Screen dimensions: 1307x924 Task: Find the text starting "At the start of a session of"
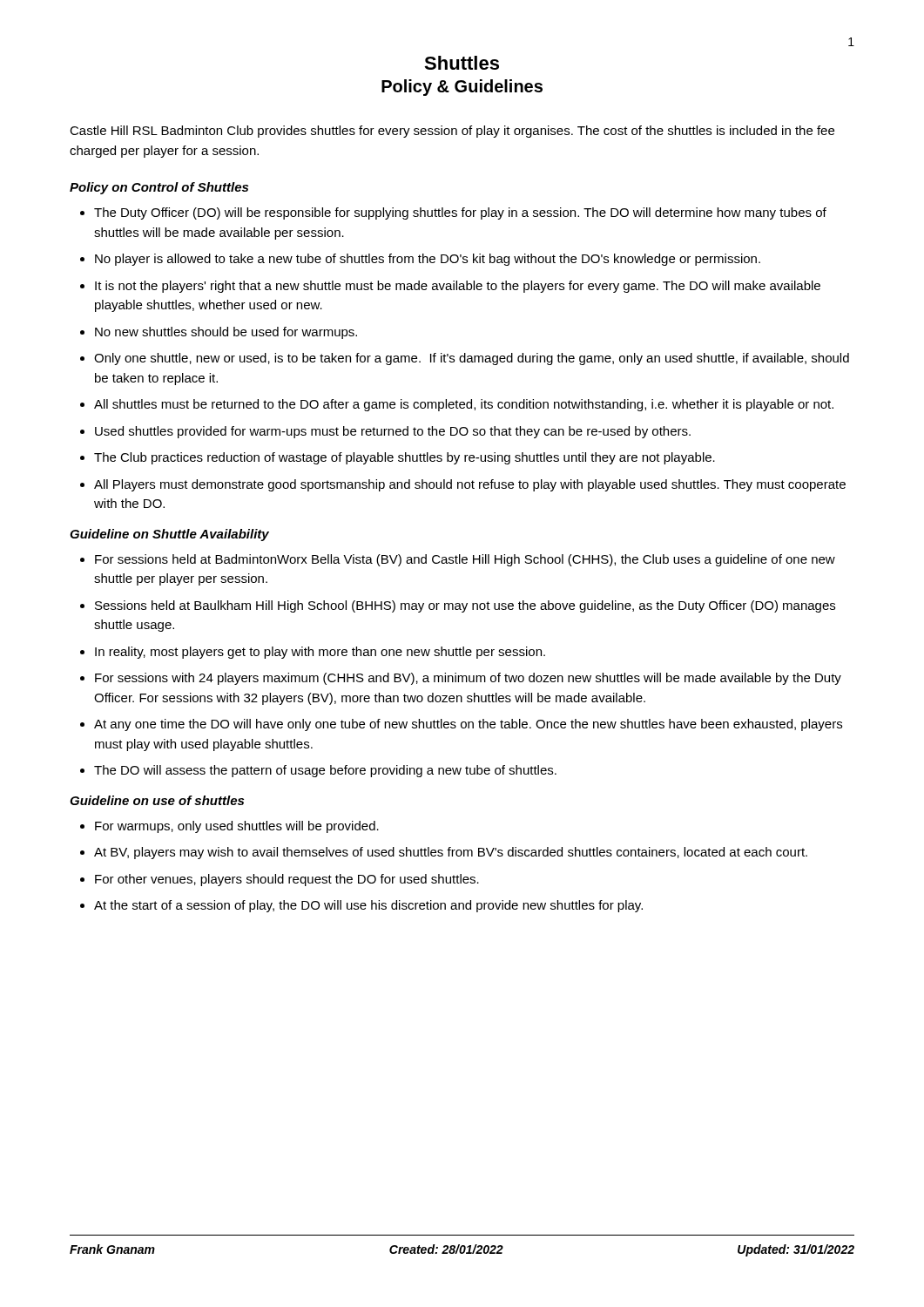pyautogui.click(x=369, y=905)
